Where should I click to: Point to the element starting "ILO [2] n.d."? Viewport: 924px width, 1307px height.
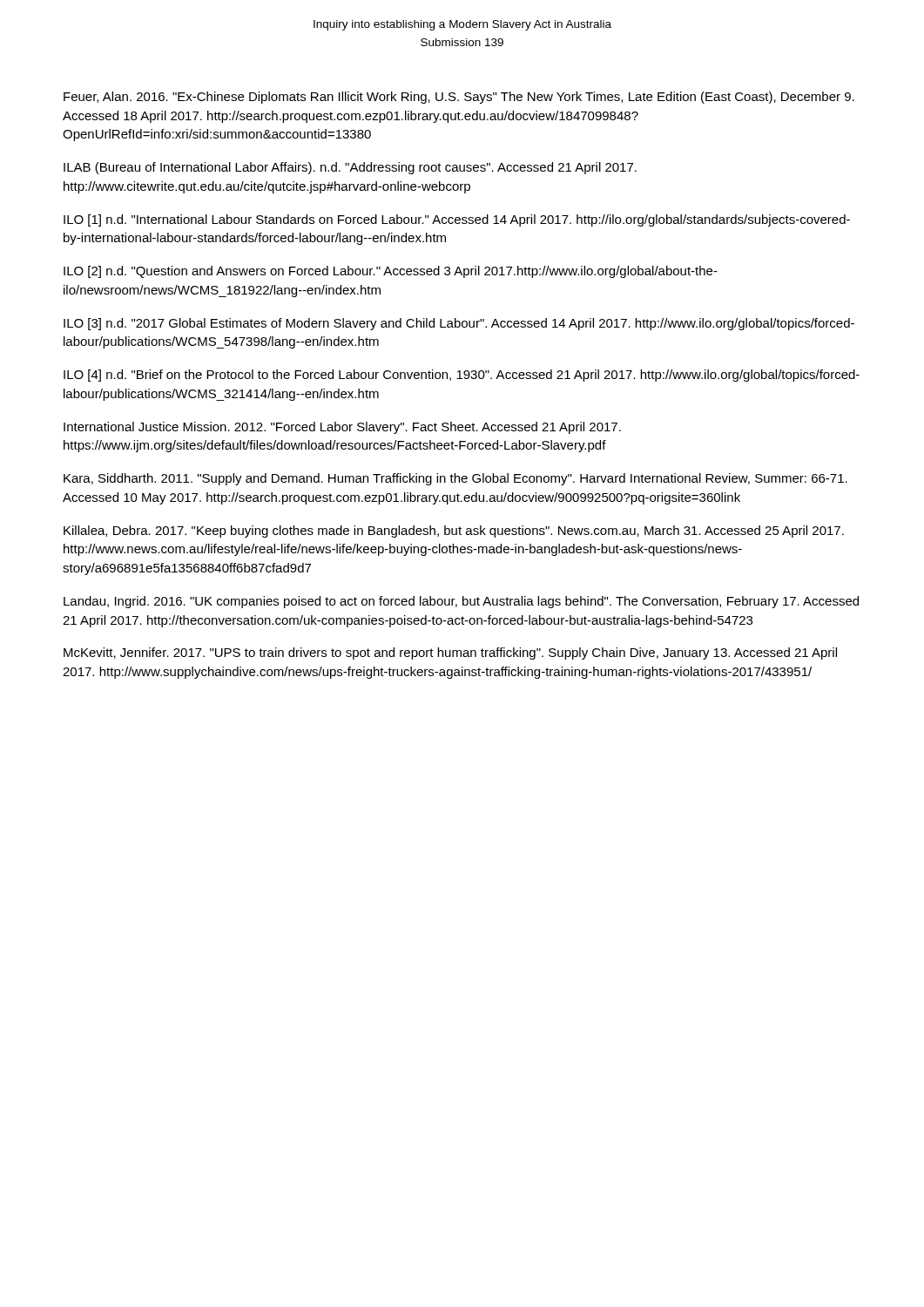click(390, 280)
